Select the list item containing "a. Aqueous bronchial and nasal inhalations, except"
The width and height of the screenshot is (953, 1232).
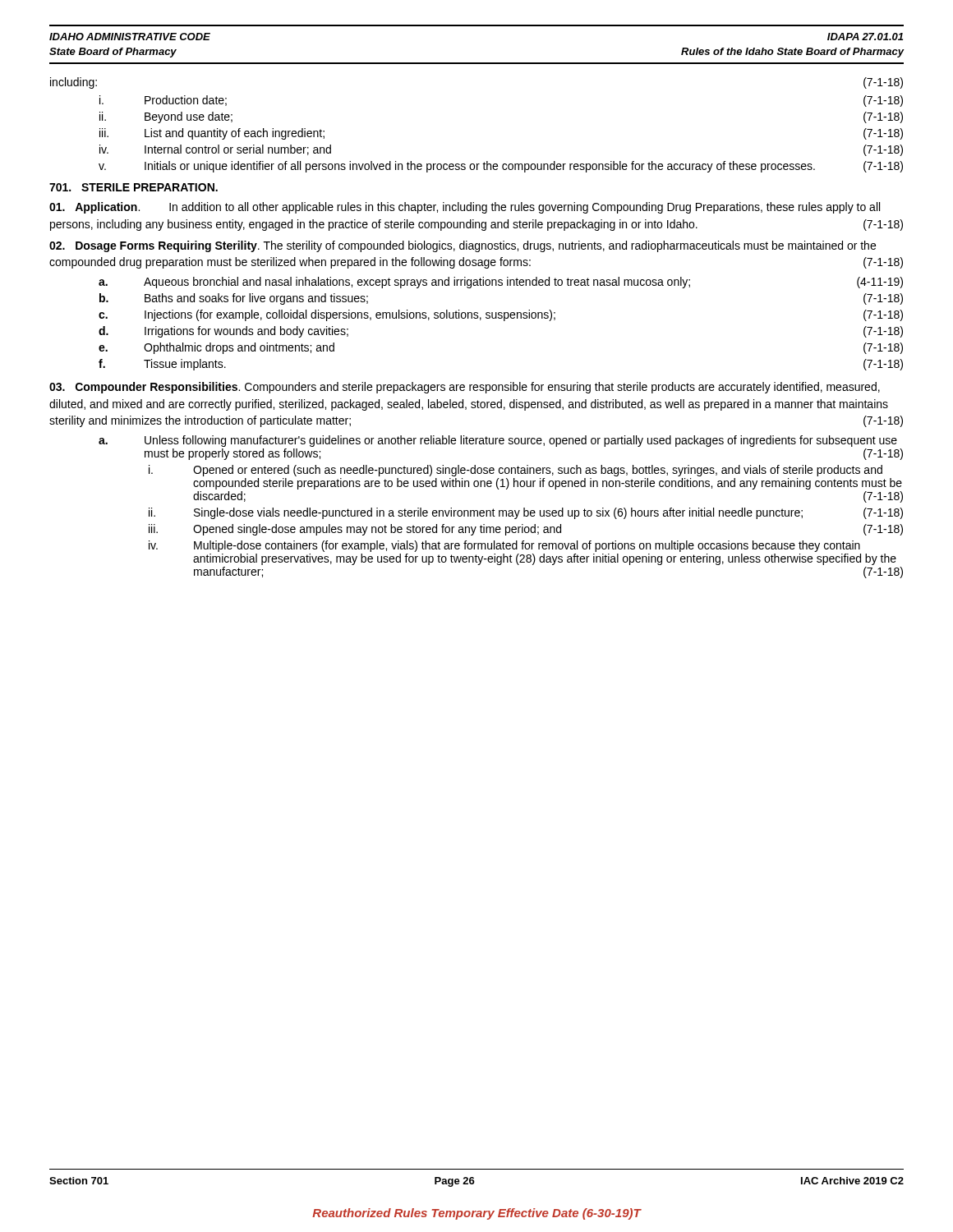501,282
